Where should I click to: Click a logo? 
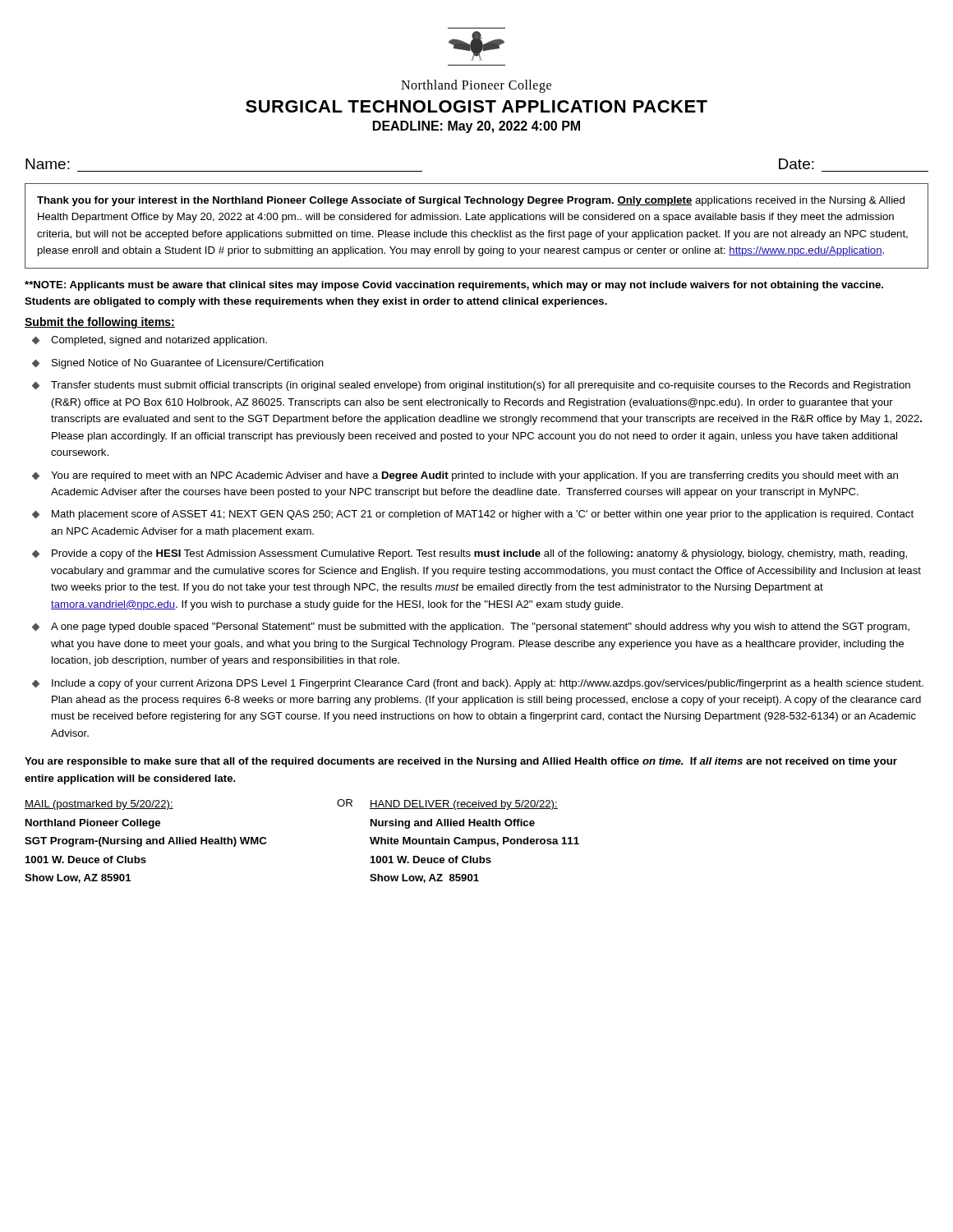point(476,47)
